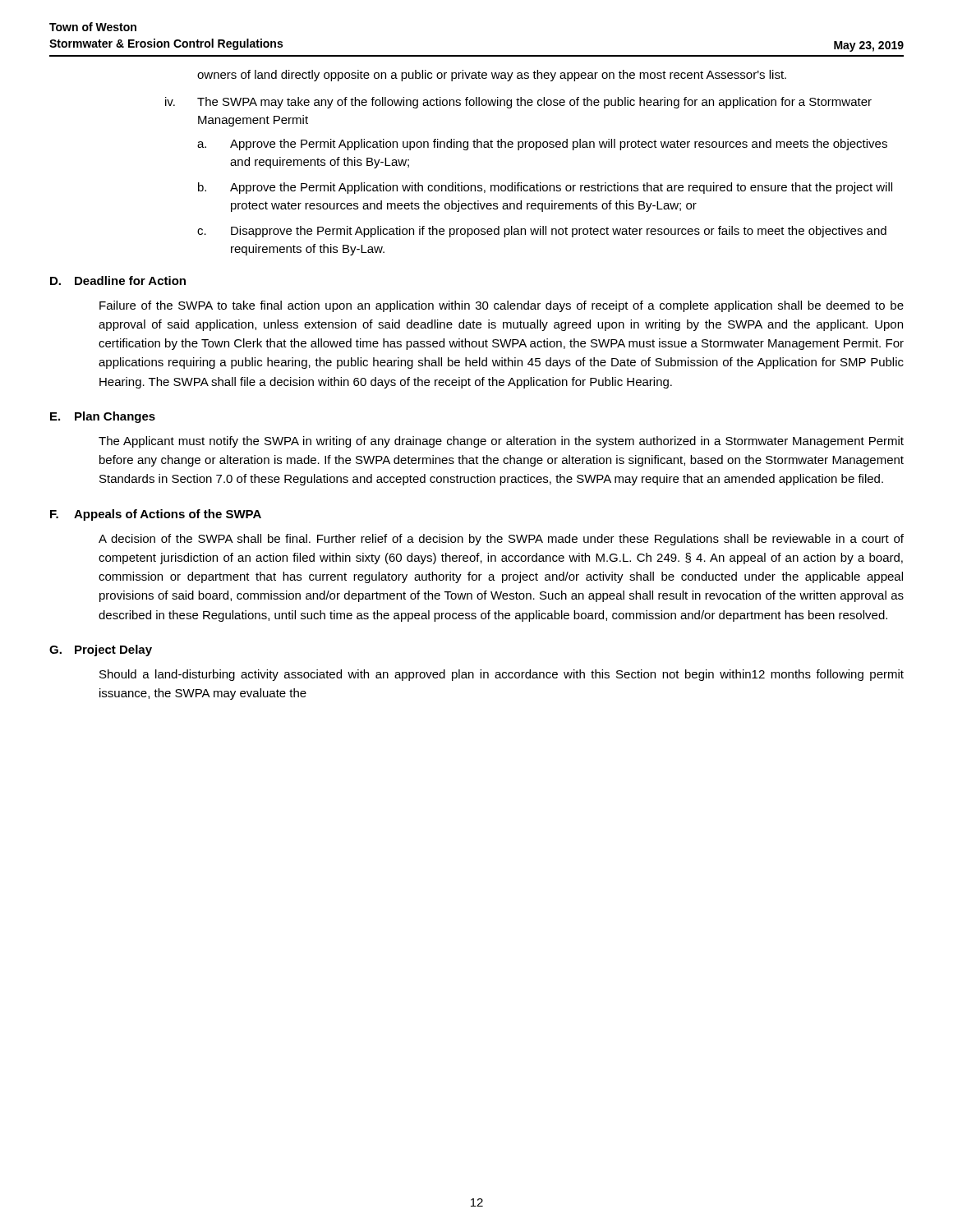Click the passage that begins "b. Approve the Permit"
This screenshot has height=1232, width=953.
click(x=550, y=196)
